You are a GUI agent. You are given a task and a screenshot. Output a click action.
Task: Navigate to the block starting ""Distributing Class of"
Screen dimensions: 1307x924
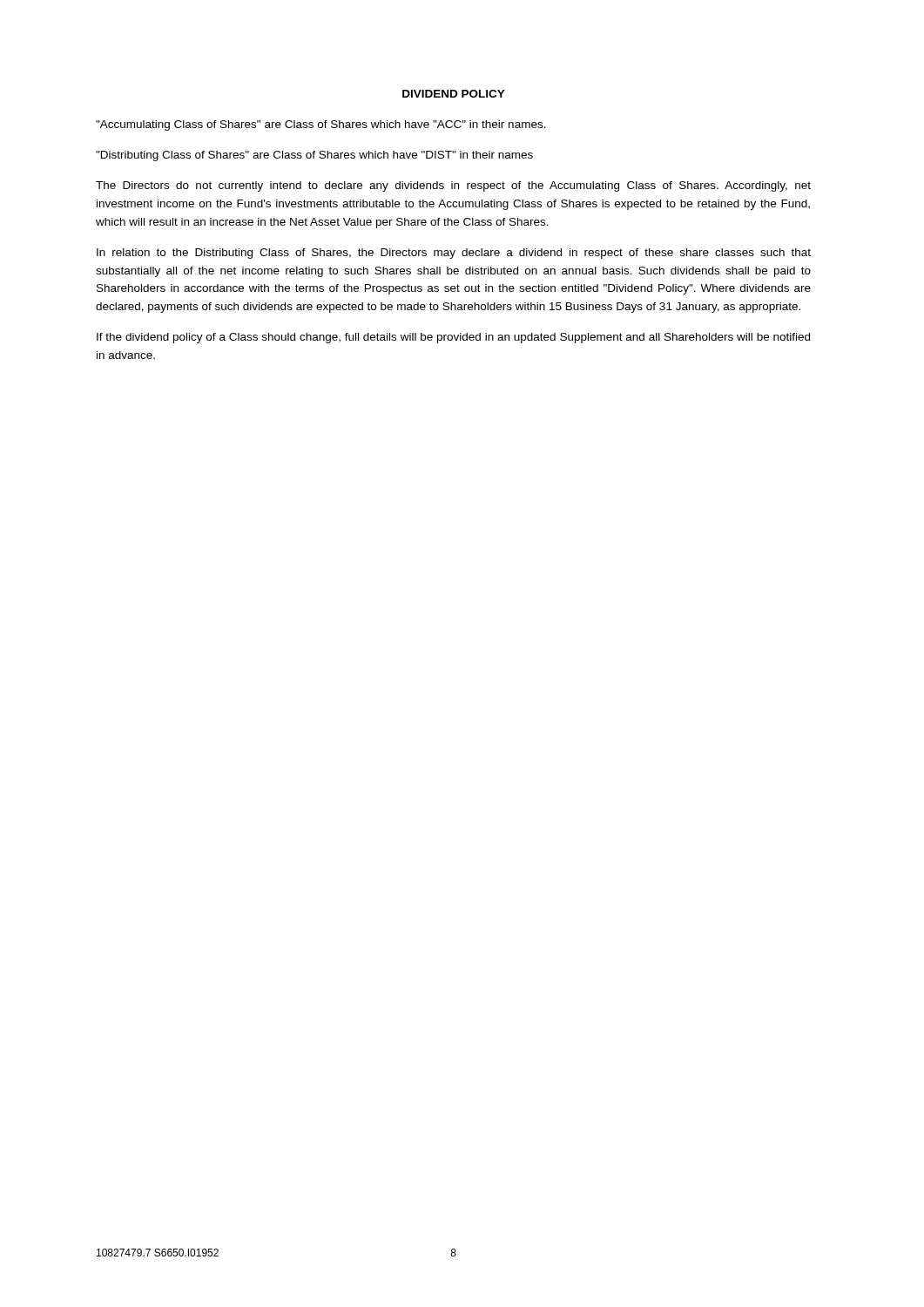(x=315, y=155)
